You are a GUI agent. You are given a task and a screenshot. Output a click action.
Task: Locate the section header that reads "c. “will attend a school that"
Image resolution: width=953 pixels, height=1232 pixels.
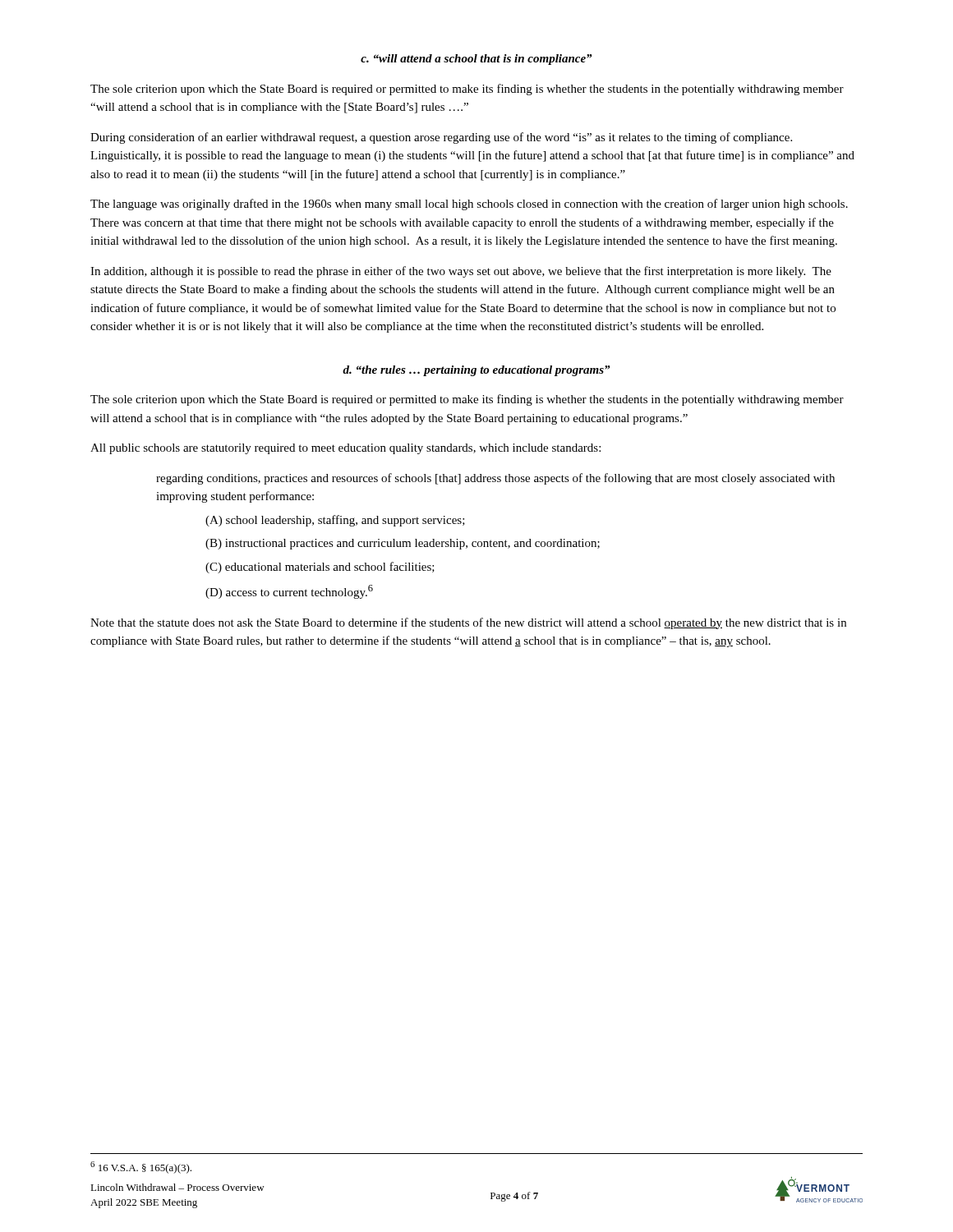coord(476,58)
